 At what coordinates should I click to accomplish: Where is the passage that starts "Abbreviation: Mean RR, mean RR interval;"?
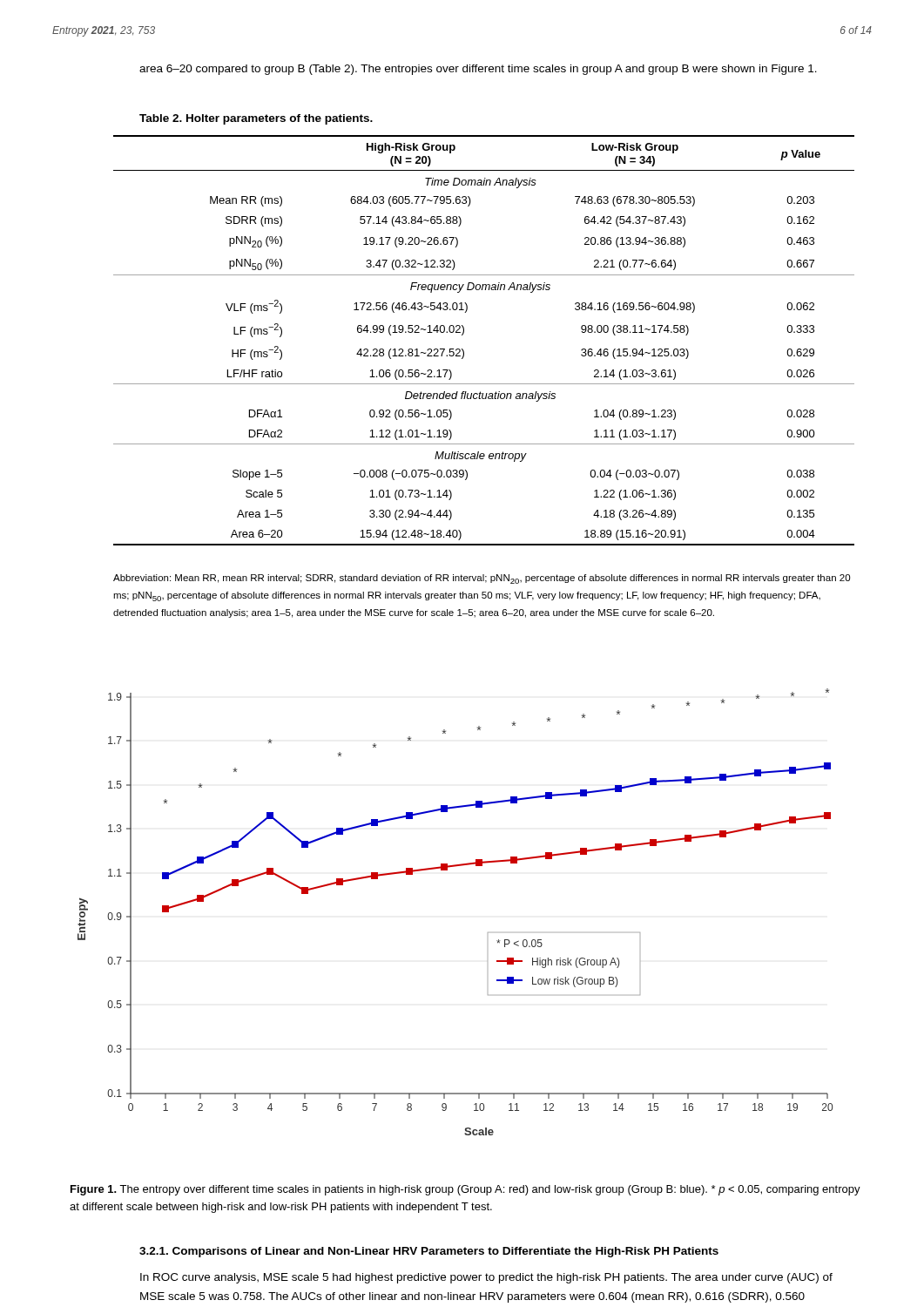pyautogui.click(x=482, y=595)
